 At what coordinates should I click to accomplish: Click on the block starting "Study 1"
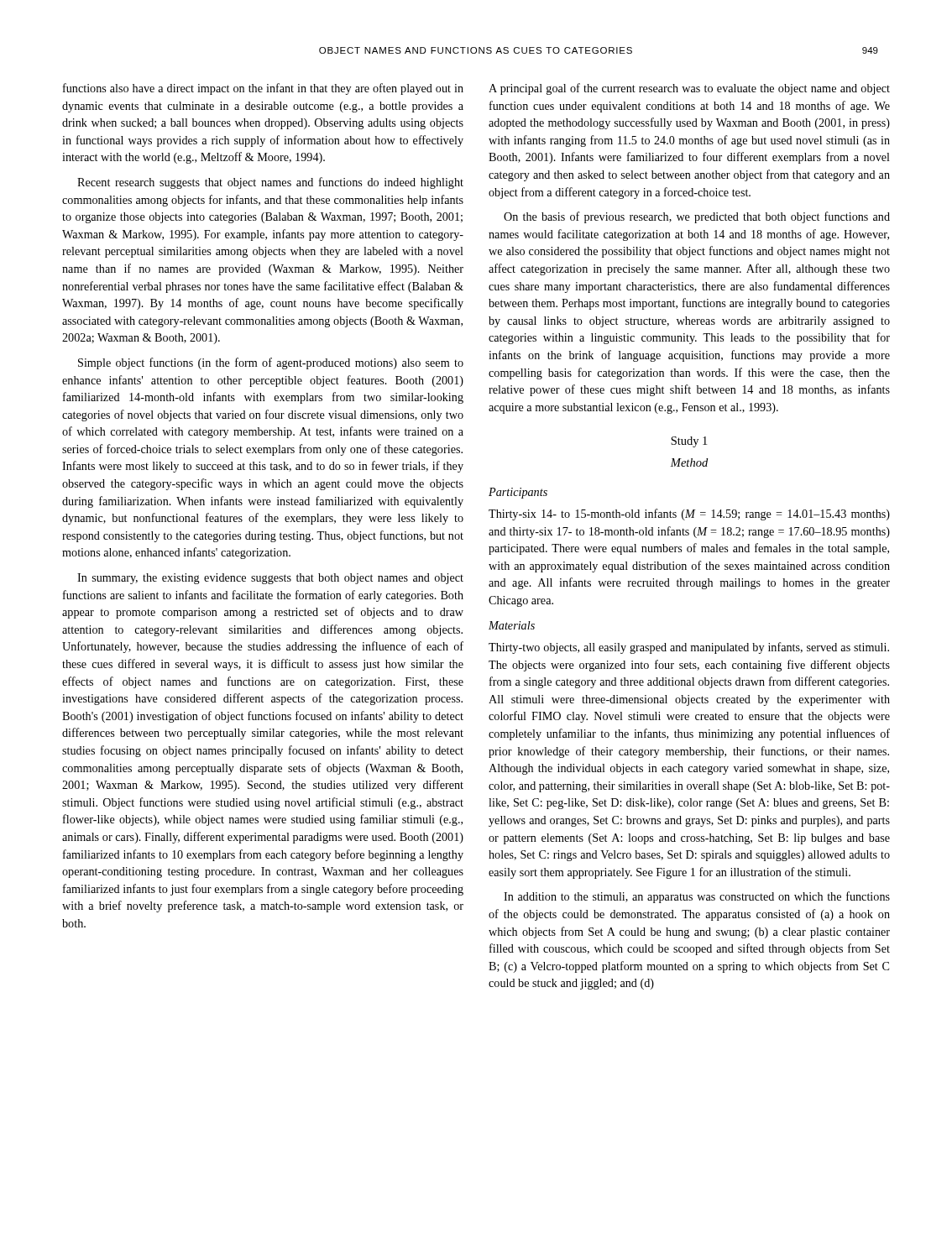(689, 441)
